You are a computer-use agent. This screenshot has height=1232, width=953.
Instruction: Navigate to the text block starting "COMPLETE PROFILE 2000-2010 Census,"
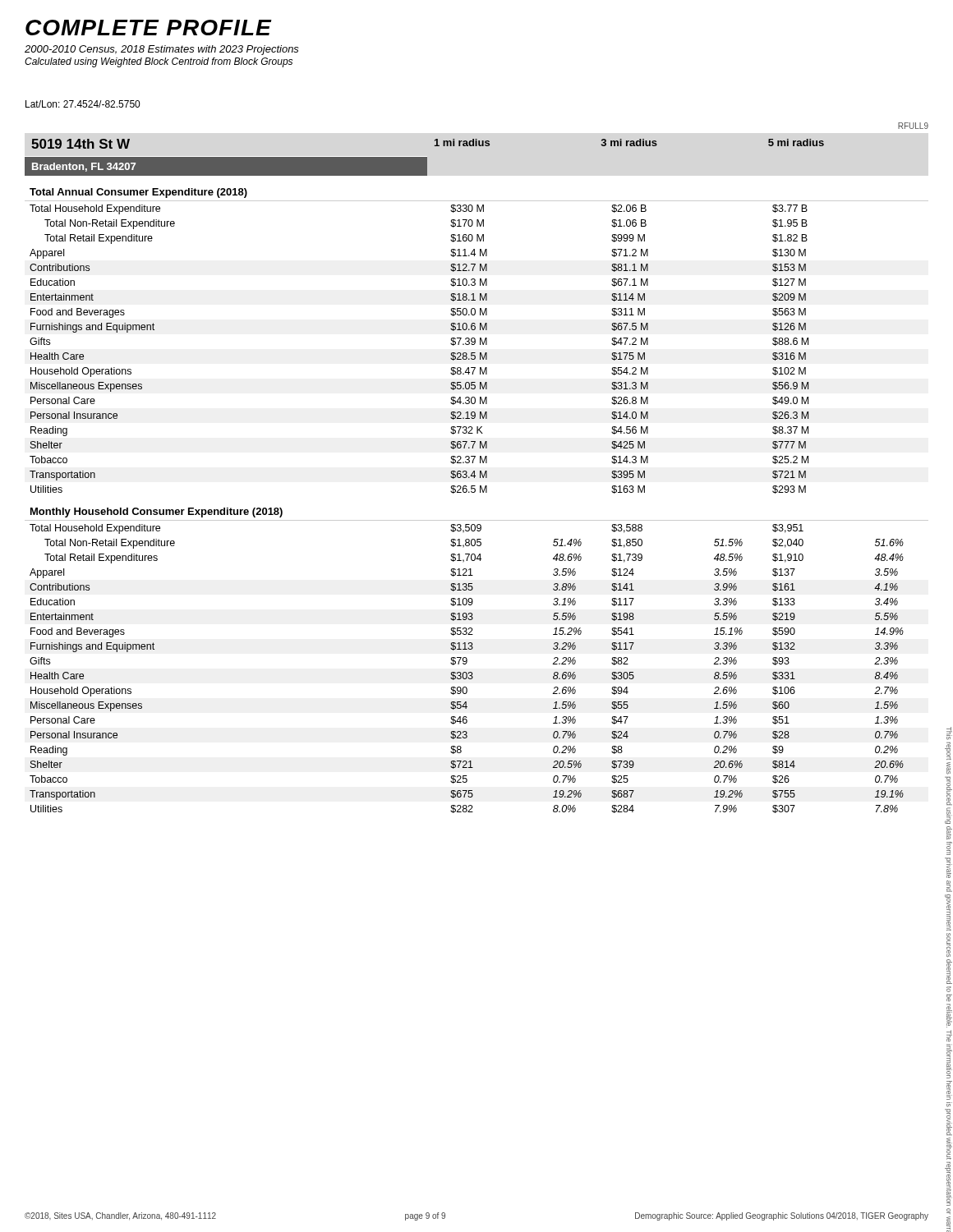tap(162, 41)
